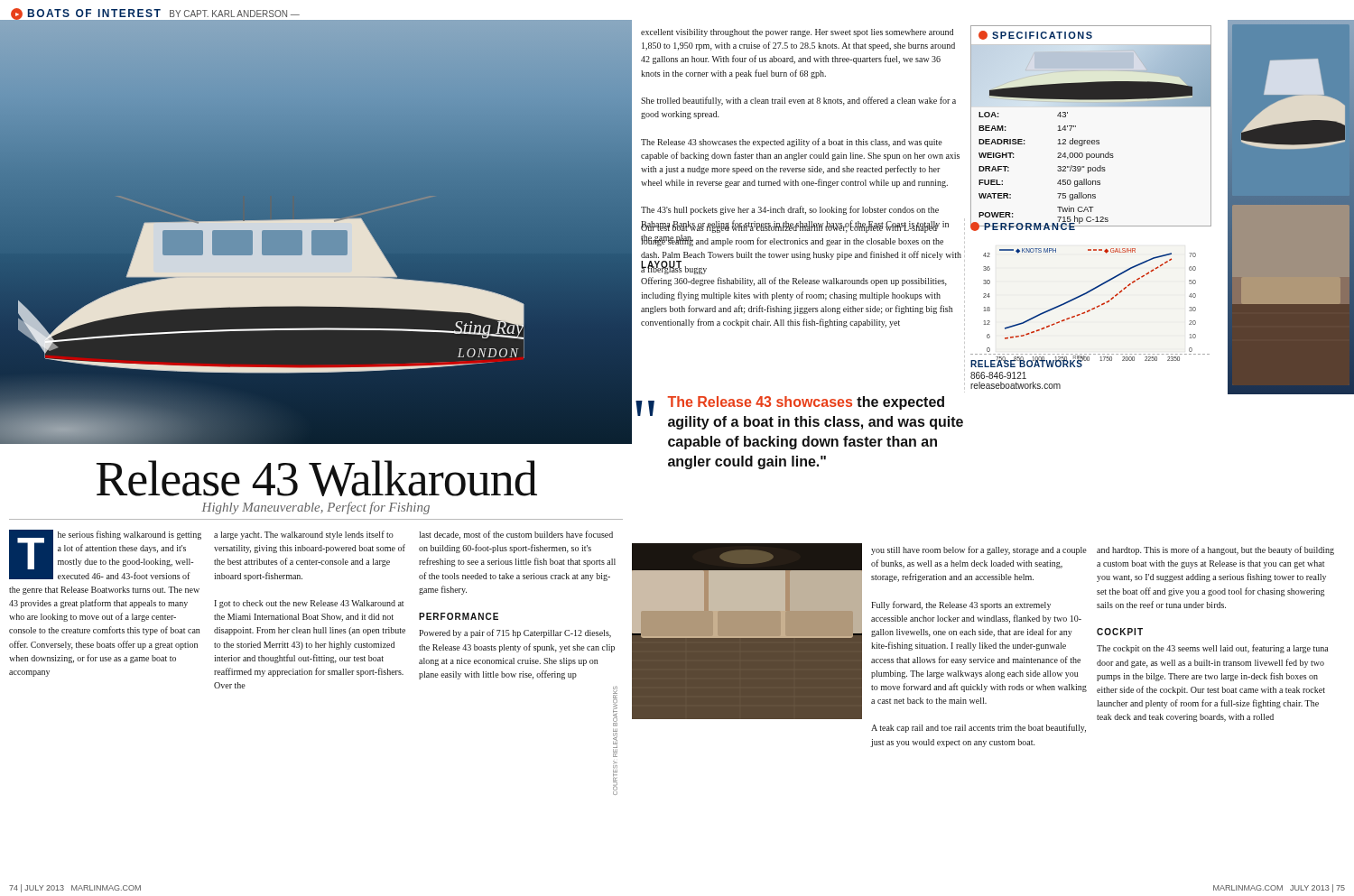Find the bar chart
The image size is (1354, 896).
coord(1090,293)
